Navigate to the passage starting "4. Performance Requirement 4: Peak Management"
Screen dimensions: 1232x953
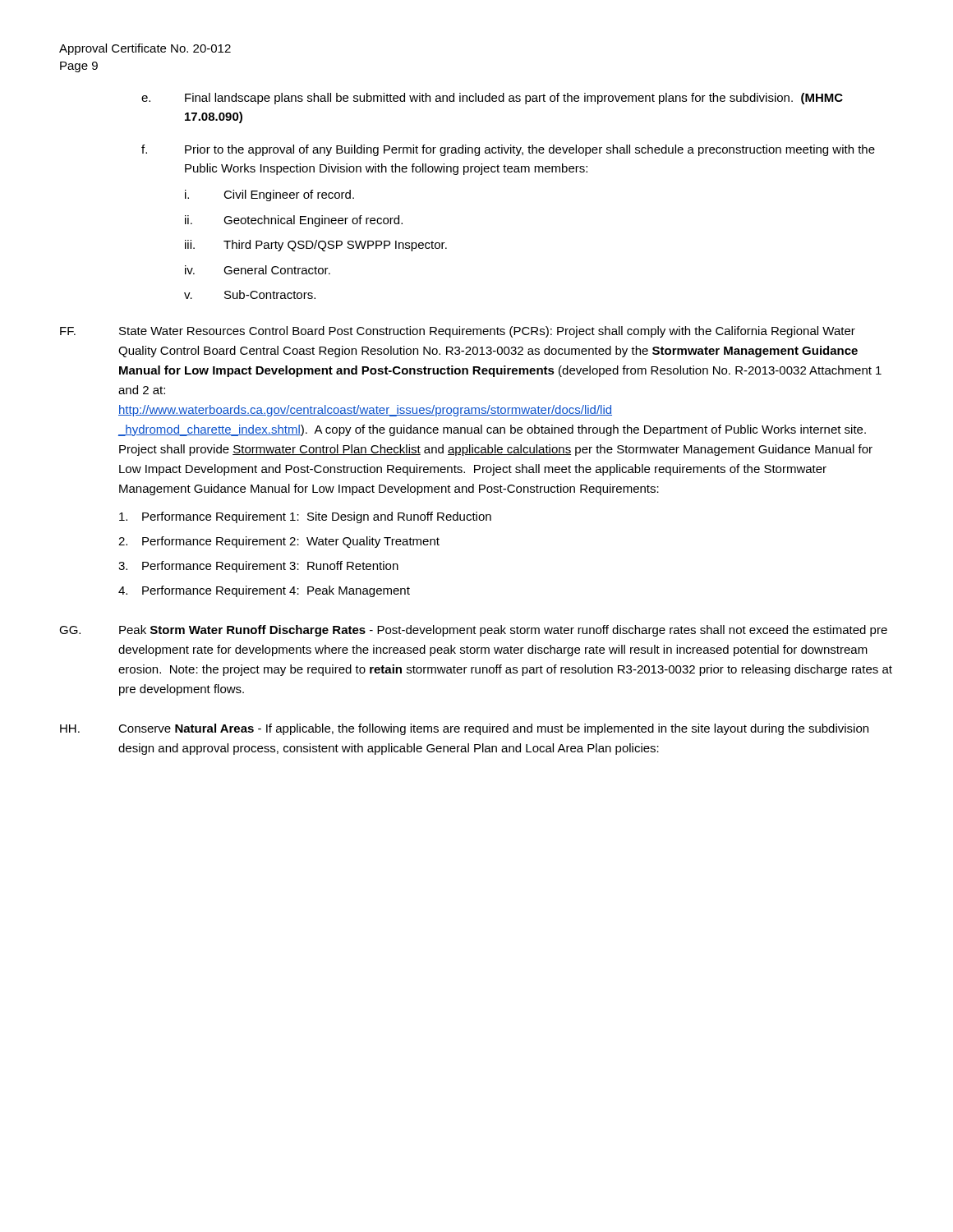click(264, 591)
